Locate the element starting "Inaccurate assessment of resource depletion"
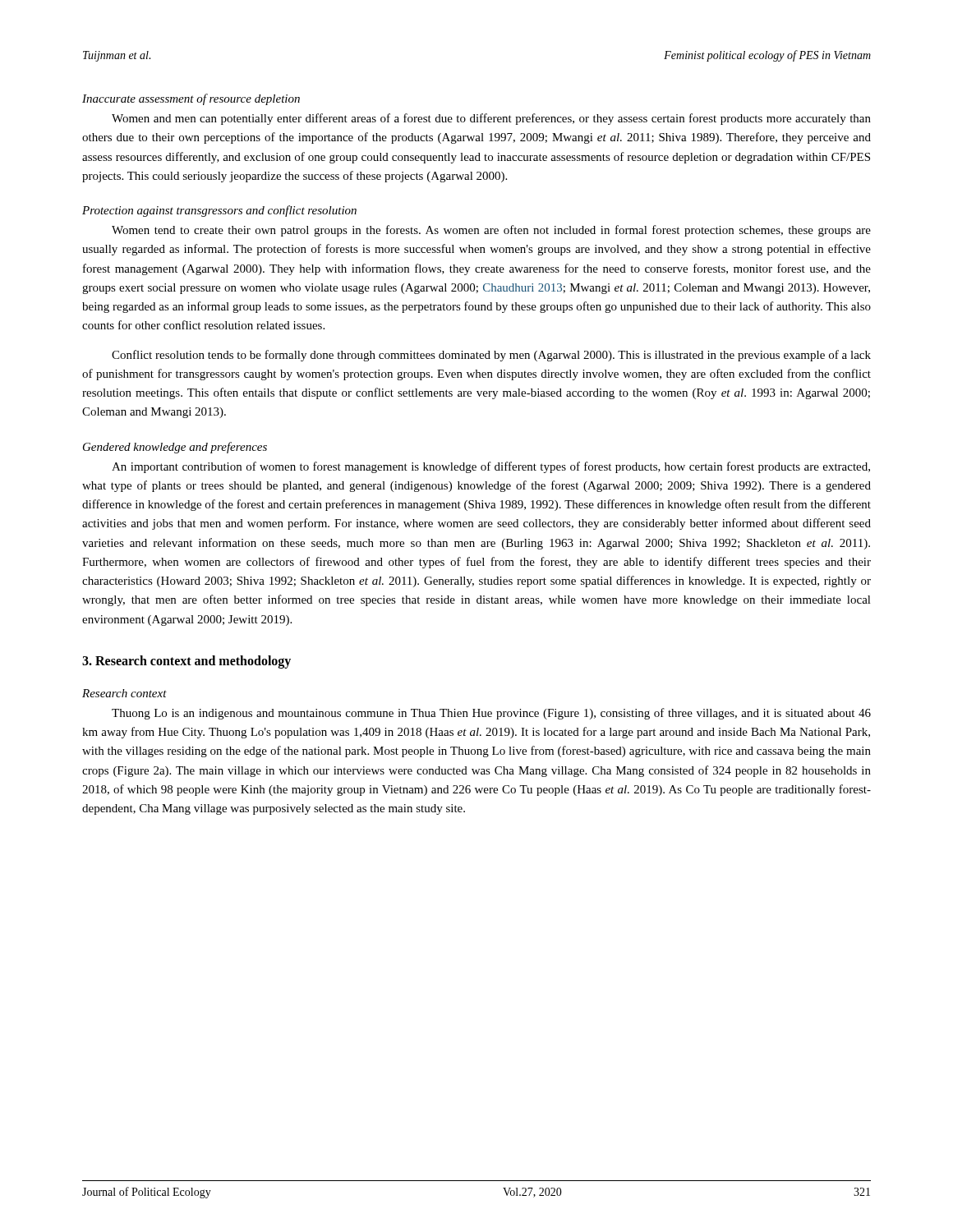953x1232 pixels. (191, 99)
